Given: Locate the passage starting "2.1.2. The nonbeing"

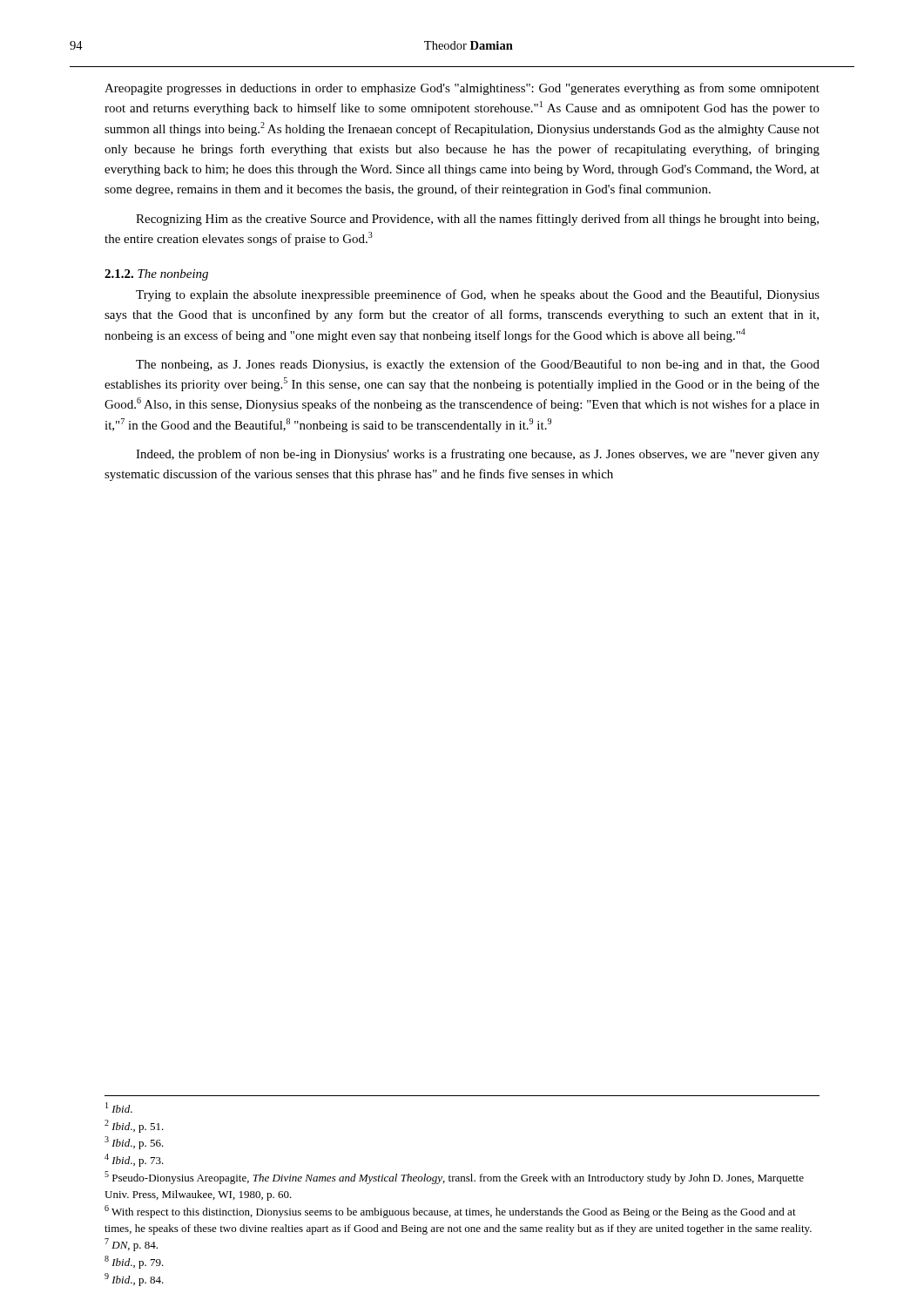Looking at the screenshot, I should point(157,274).
